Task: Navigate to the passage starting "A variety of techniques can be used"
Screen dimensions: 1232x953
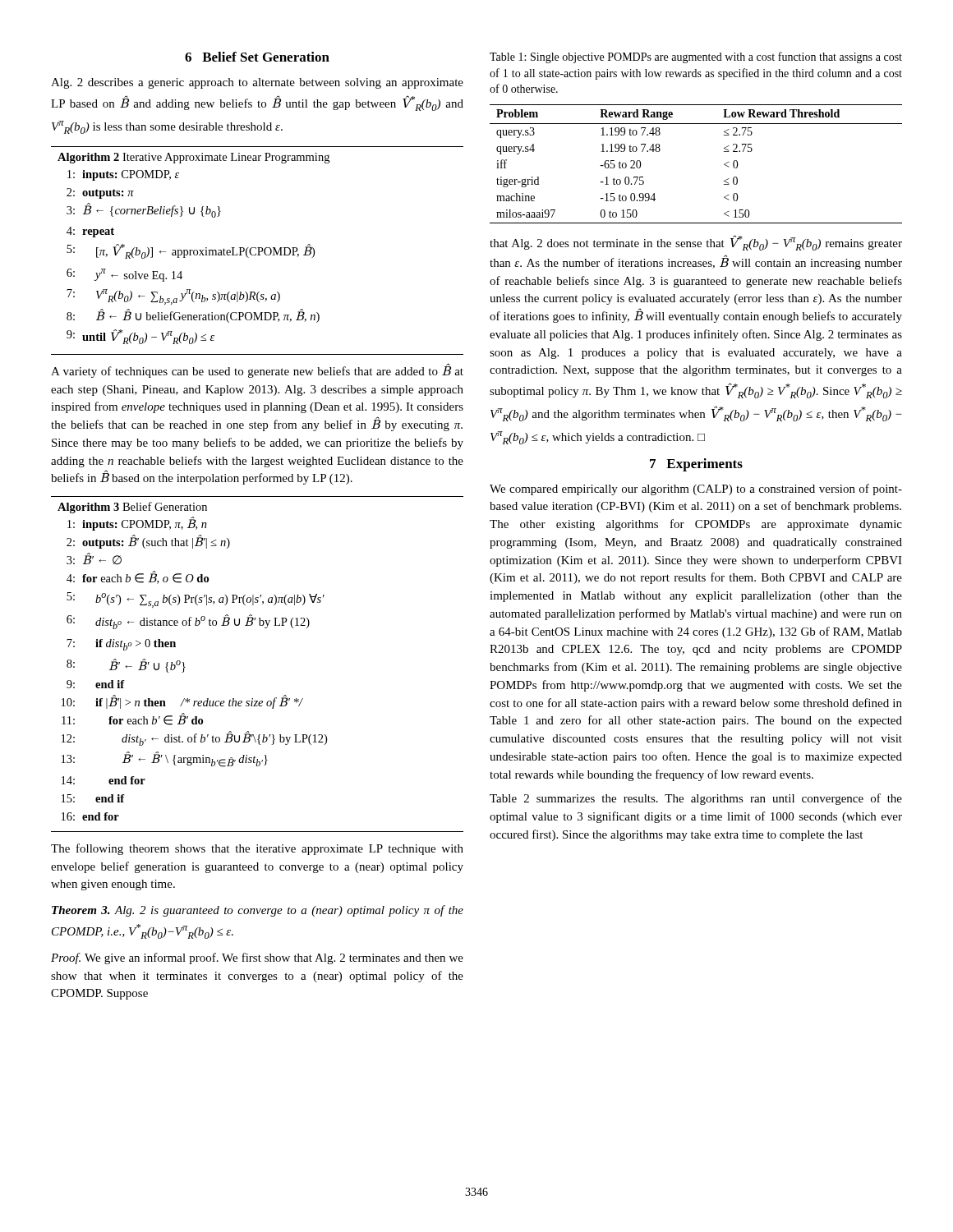Action: coord(257,425)
